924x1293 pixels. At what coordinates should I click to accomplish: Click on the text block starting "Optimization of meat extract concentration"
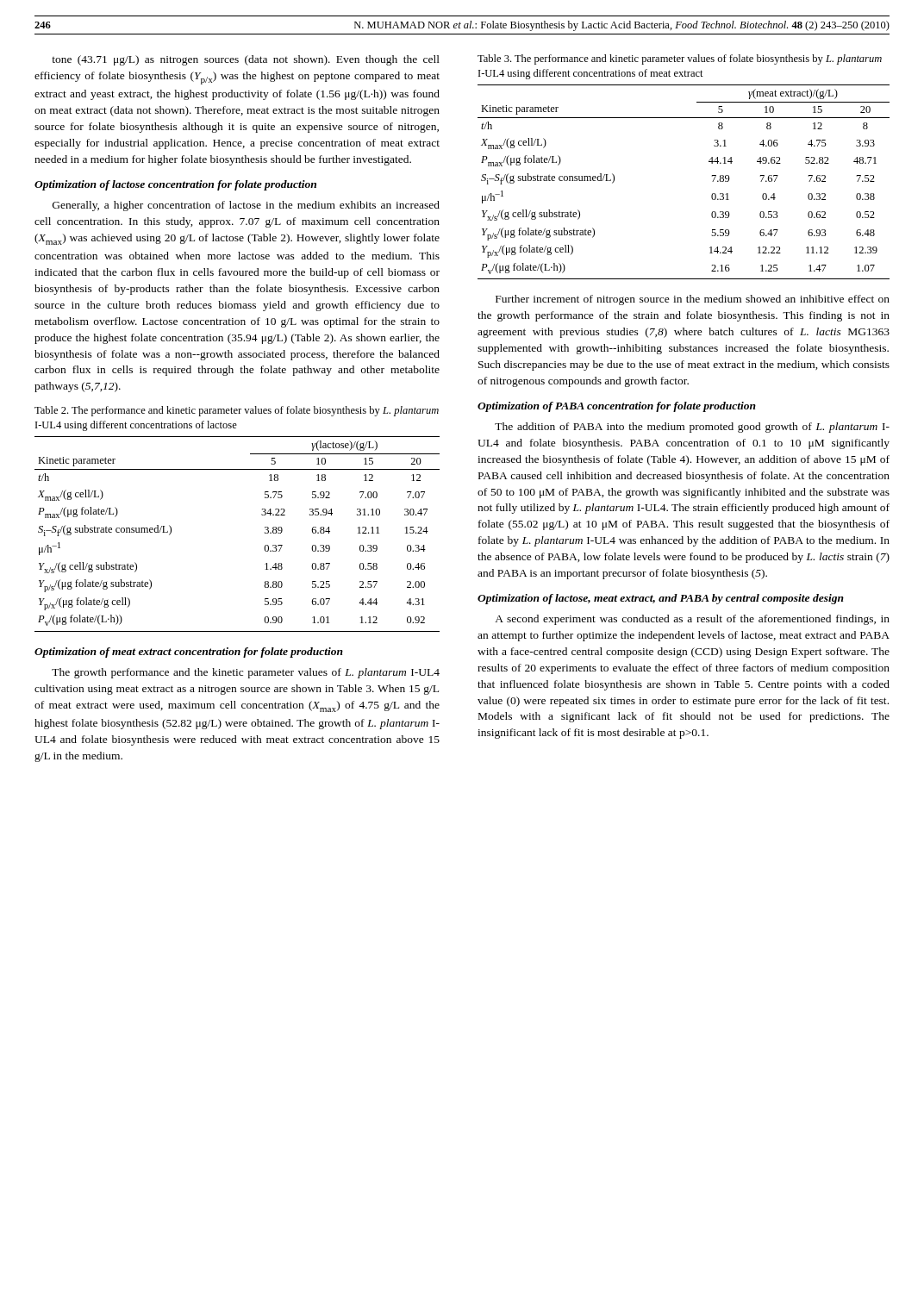tap(189, 651)
